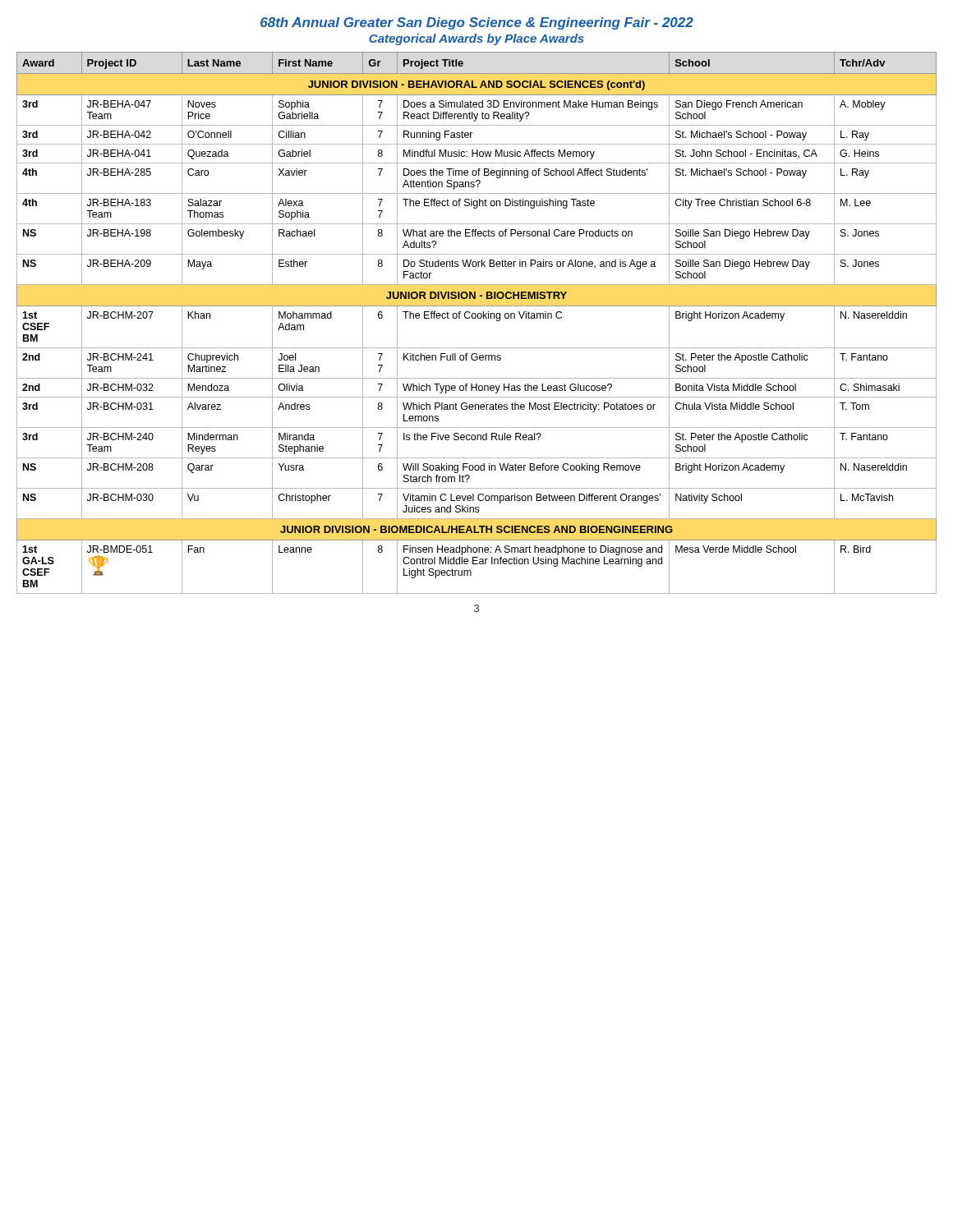
Task: Find the text starting "68th Annual Greater San"
Action: 476,30
